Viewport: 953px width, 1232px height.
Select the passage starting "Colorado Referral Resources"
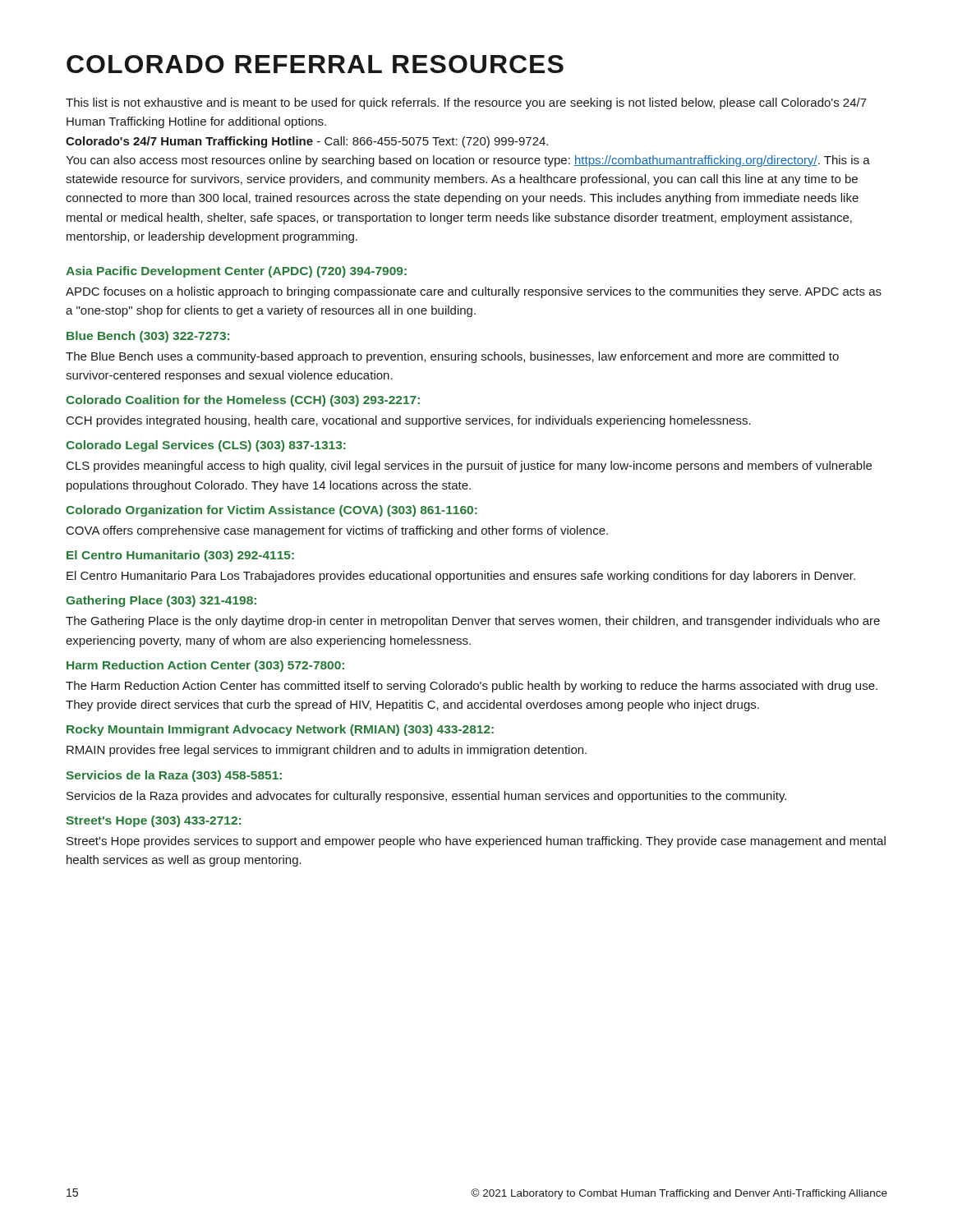(476, 64)
